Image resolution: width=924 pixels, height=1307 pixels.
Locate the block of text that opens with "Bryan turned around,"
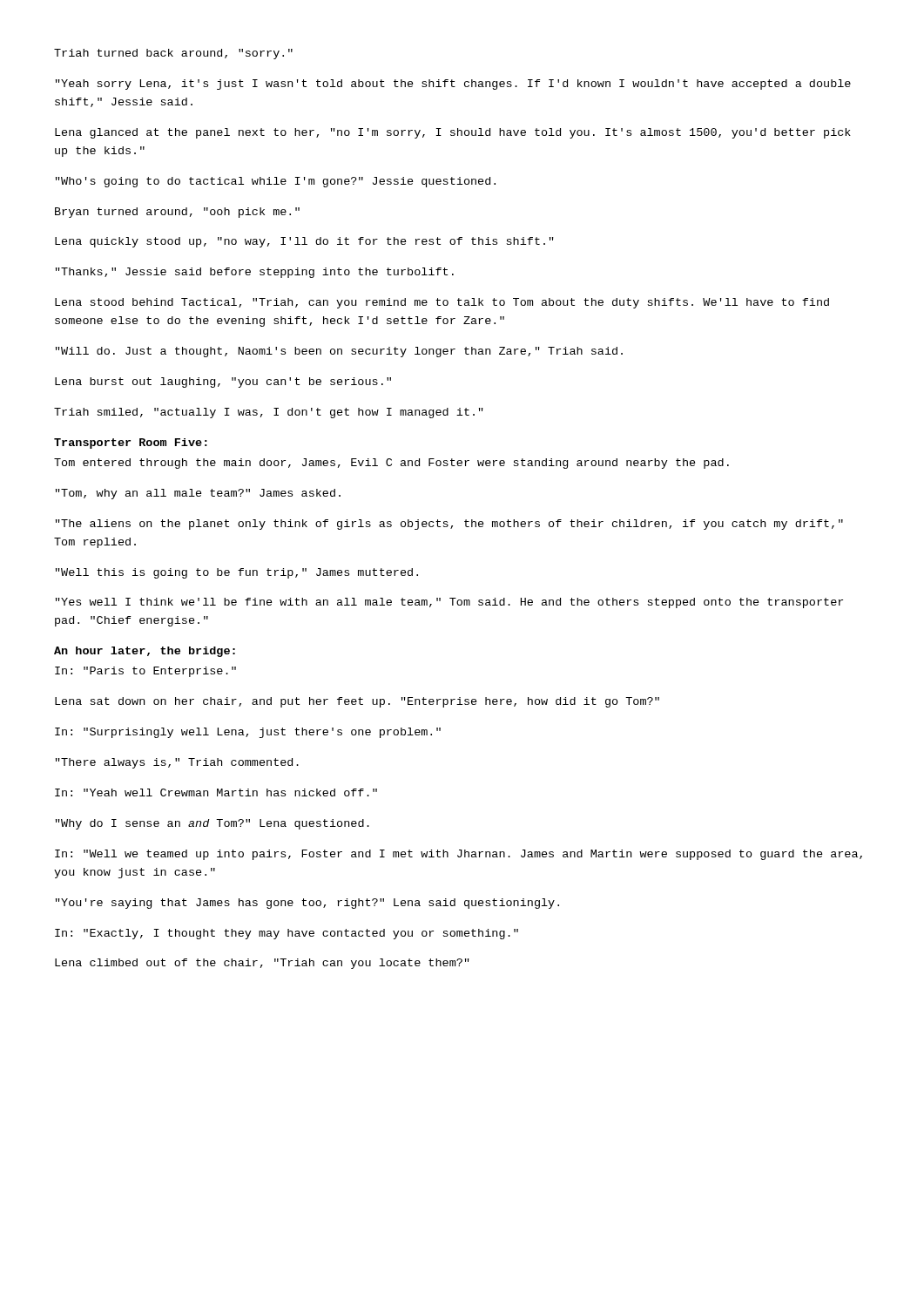[x=177, y=212]
